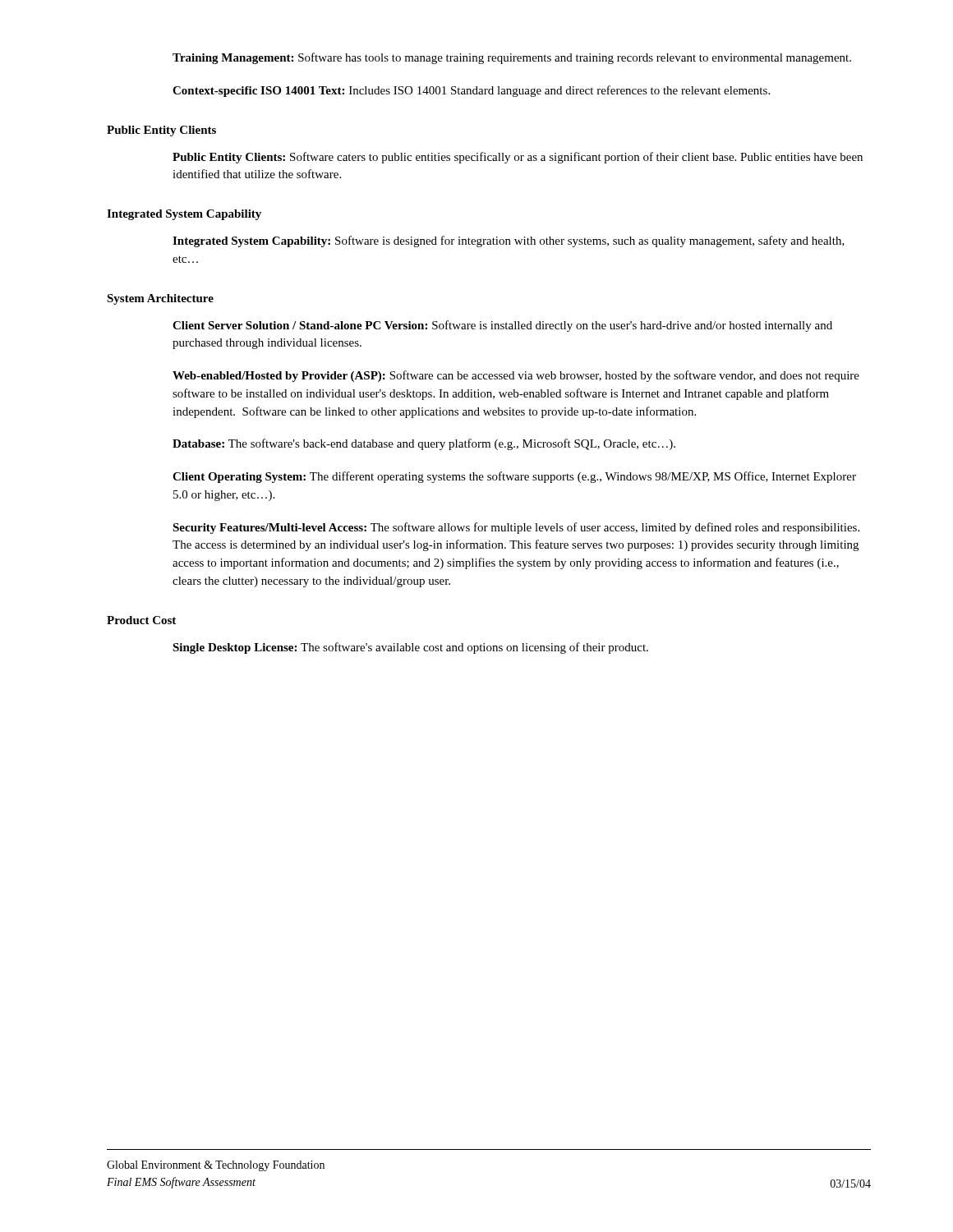Find the section header that says "System Architecture"

coord(160,298)
